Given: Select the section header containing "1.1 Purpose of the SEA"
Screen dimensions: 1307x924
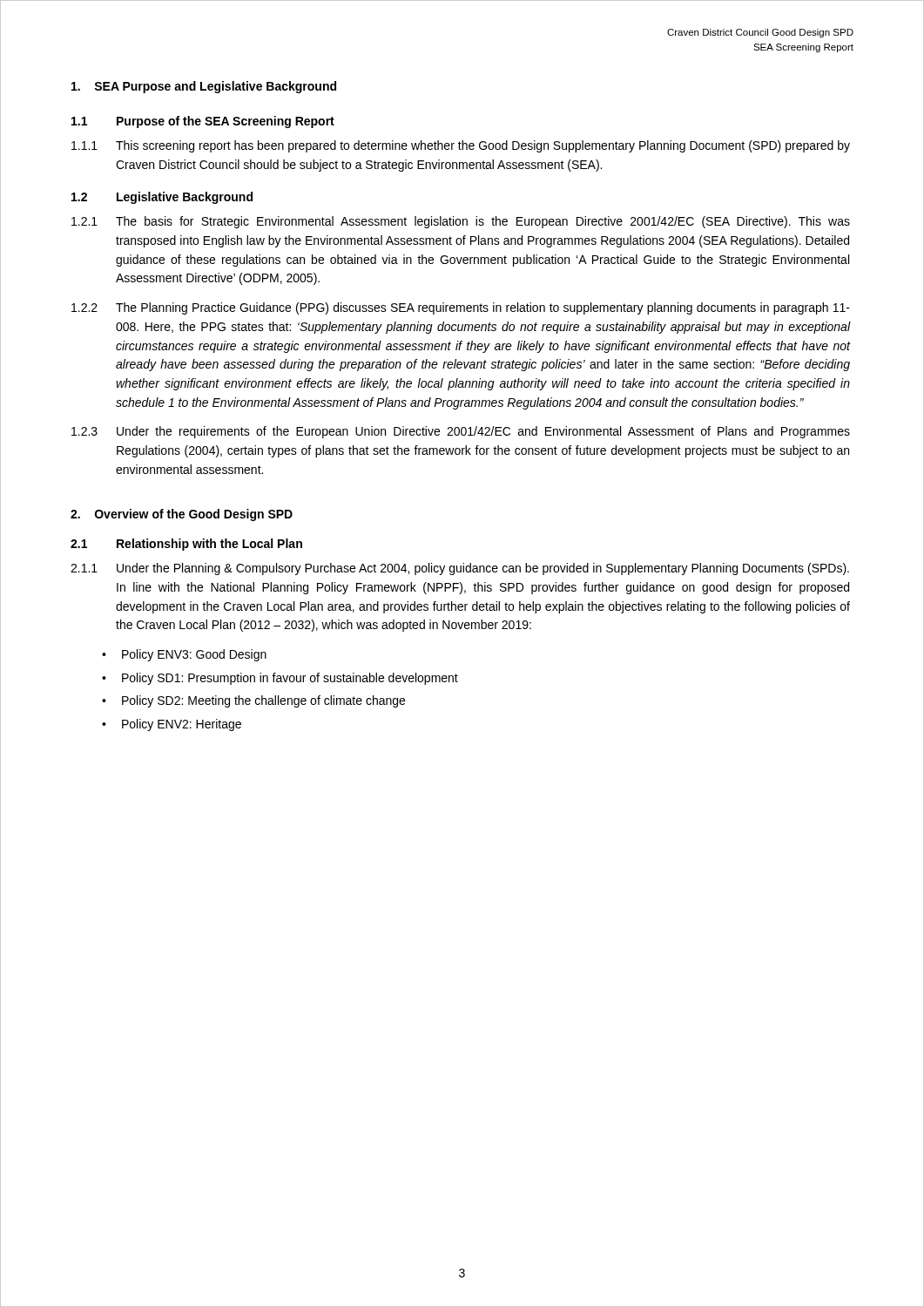Looking at the screenshot, I should pos(203,122).
